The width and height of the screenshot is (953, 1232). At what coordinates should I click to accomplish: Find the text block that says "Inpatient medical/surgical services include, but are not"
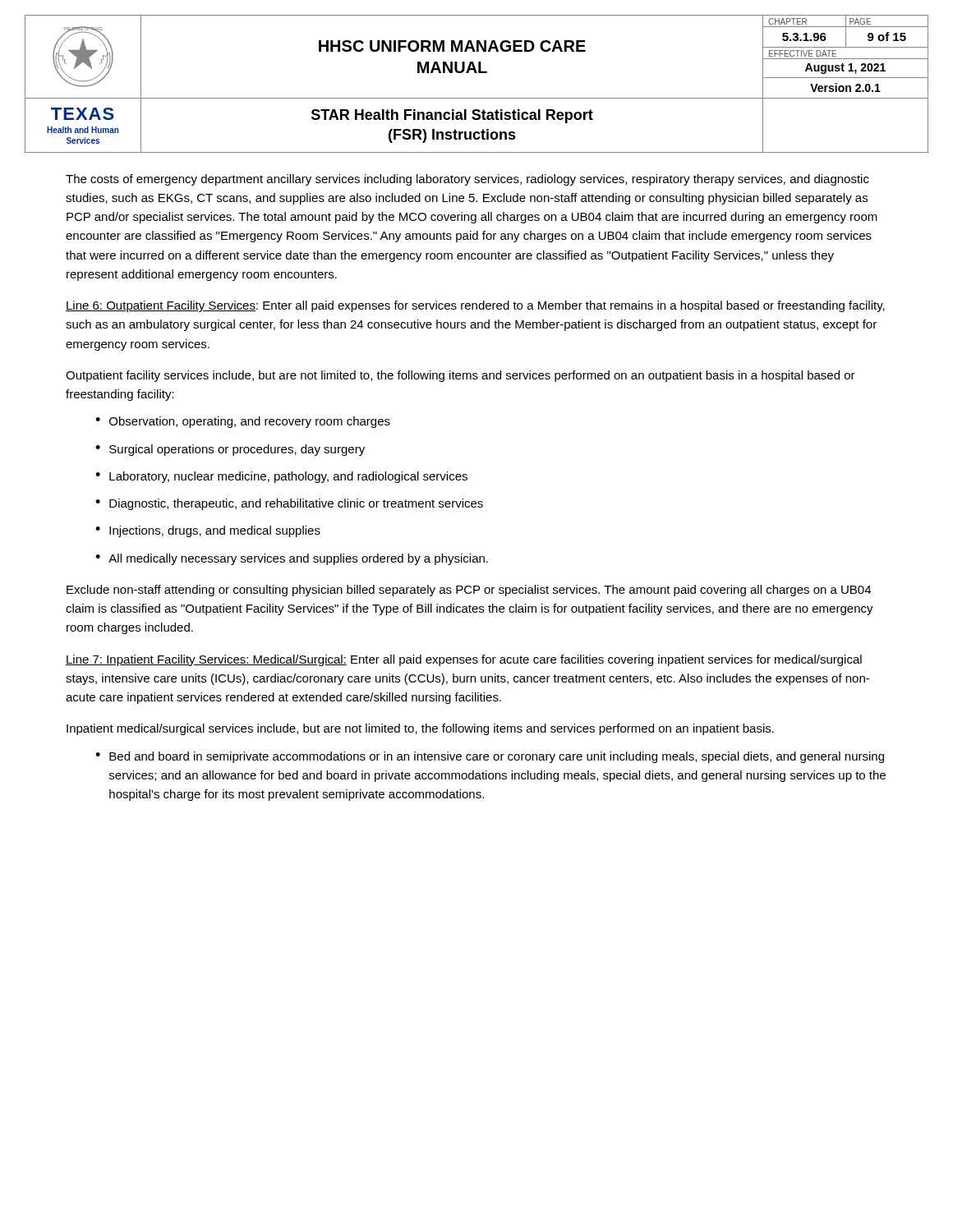tap(420, 728)
